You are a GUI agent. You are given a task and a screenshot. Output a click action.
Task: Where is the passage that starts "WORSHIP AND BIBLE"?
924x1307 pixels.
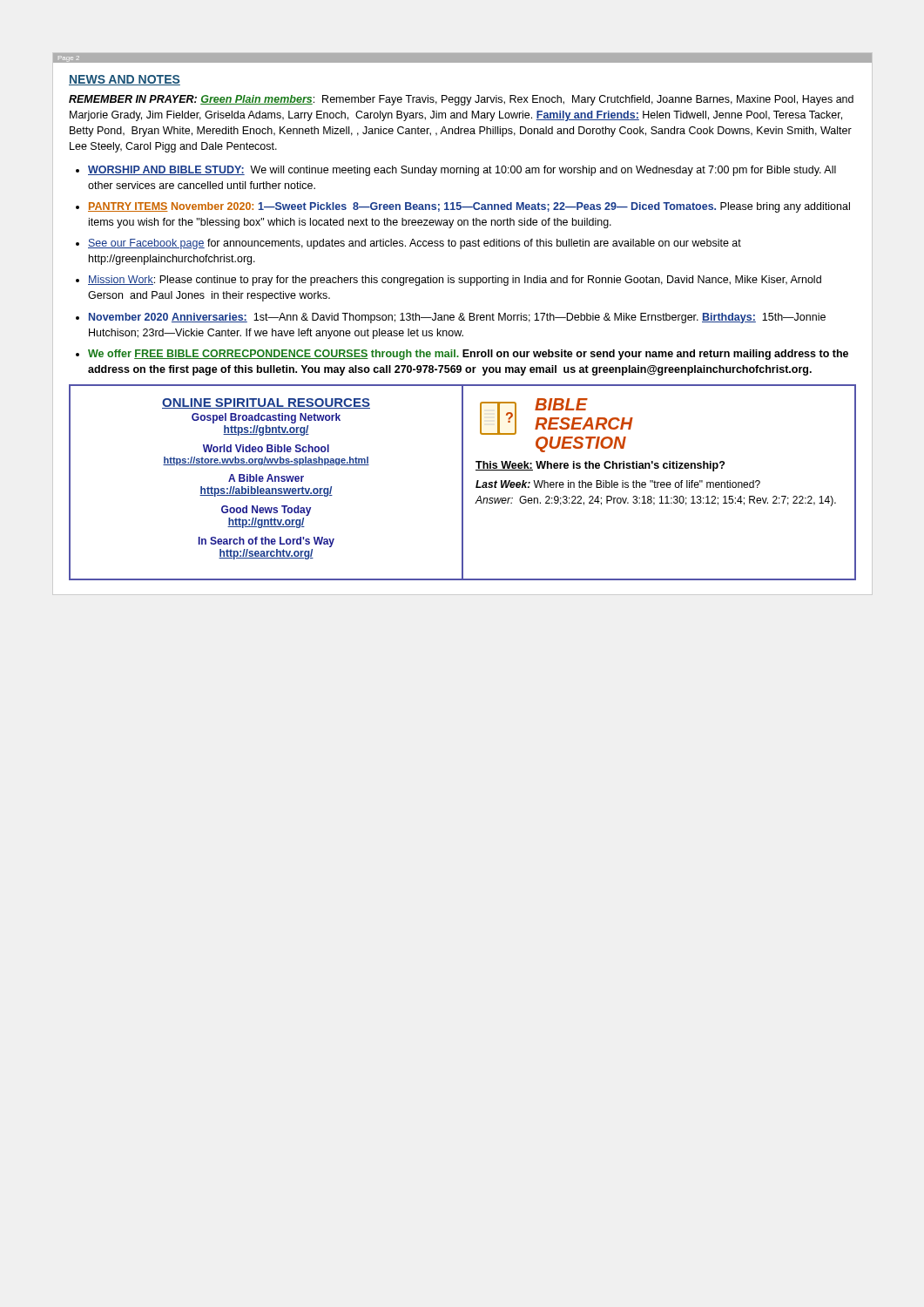click(462, 177)
